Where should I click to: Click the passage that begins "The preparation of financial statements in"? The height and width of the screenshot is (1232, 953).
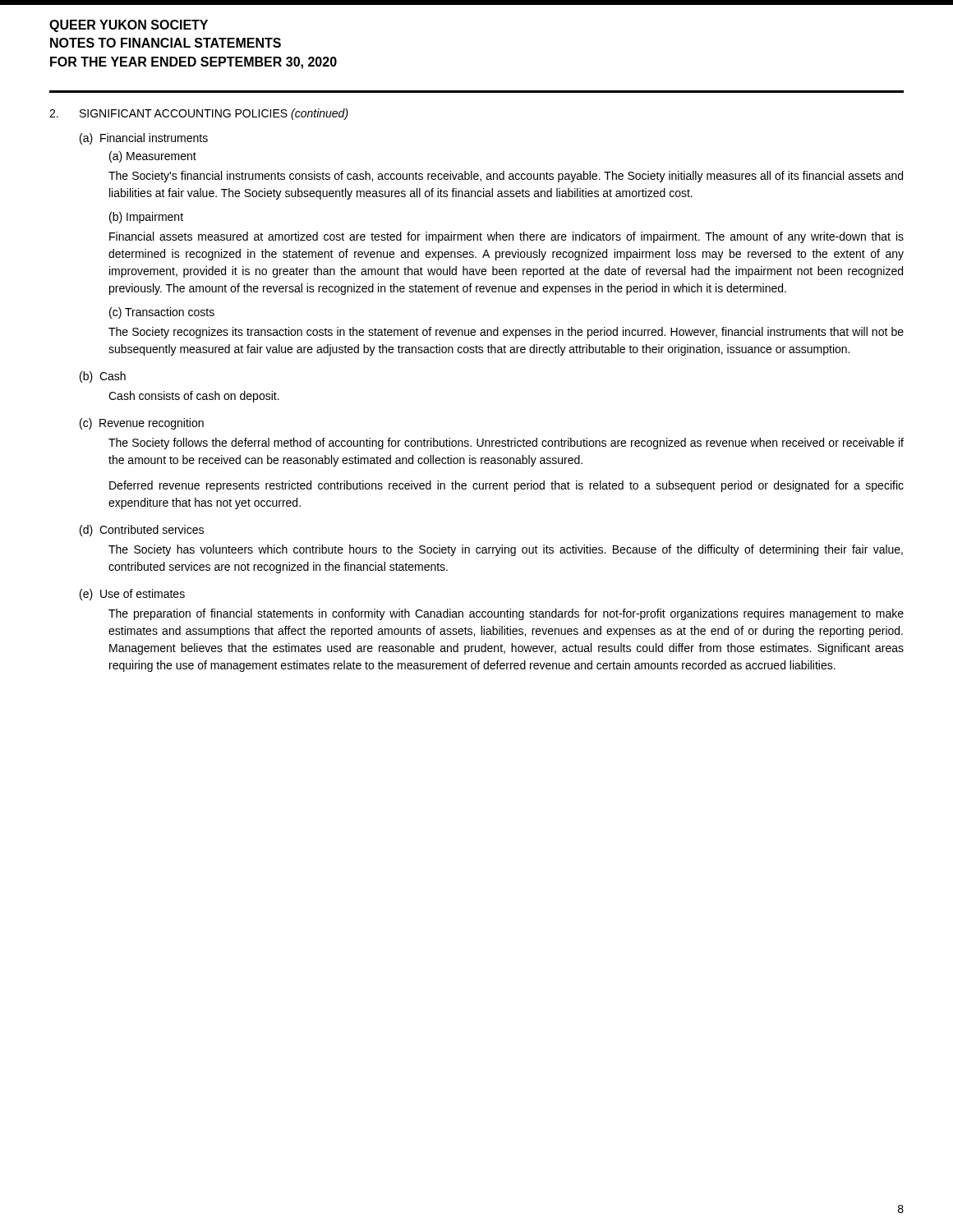506,639
